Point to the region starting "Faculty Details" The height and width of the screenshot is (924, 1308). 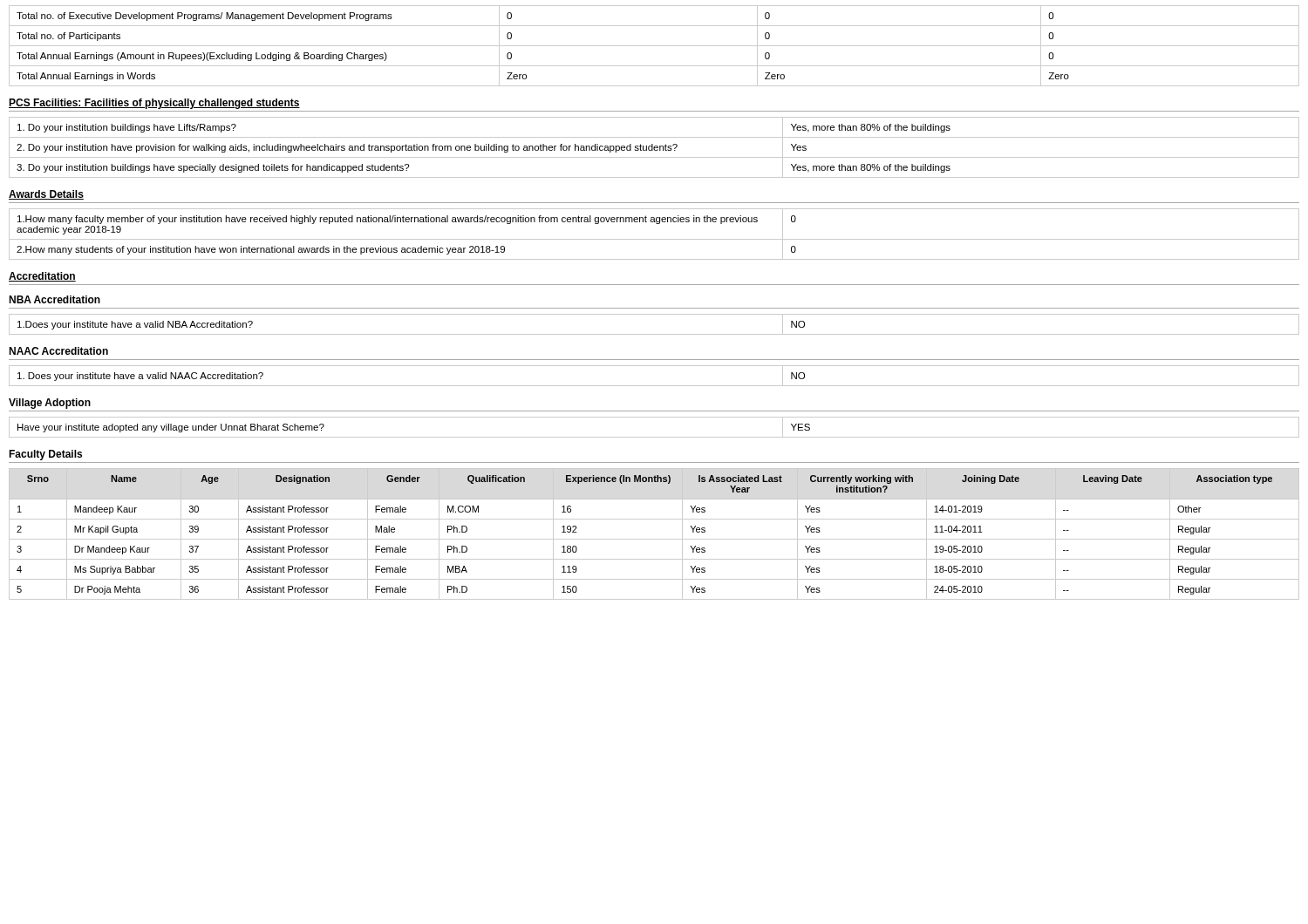coord(46,454)
